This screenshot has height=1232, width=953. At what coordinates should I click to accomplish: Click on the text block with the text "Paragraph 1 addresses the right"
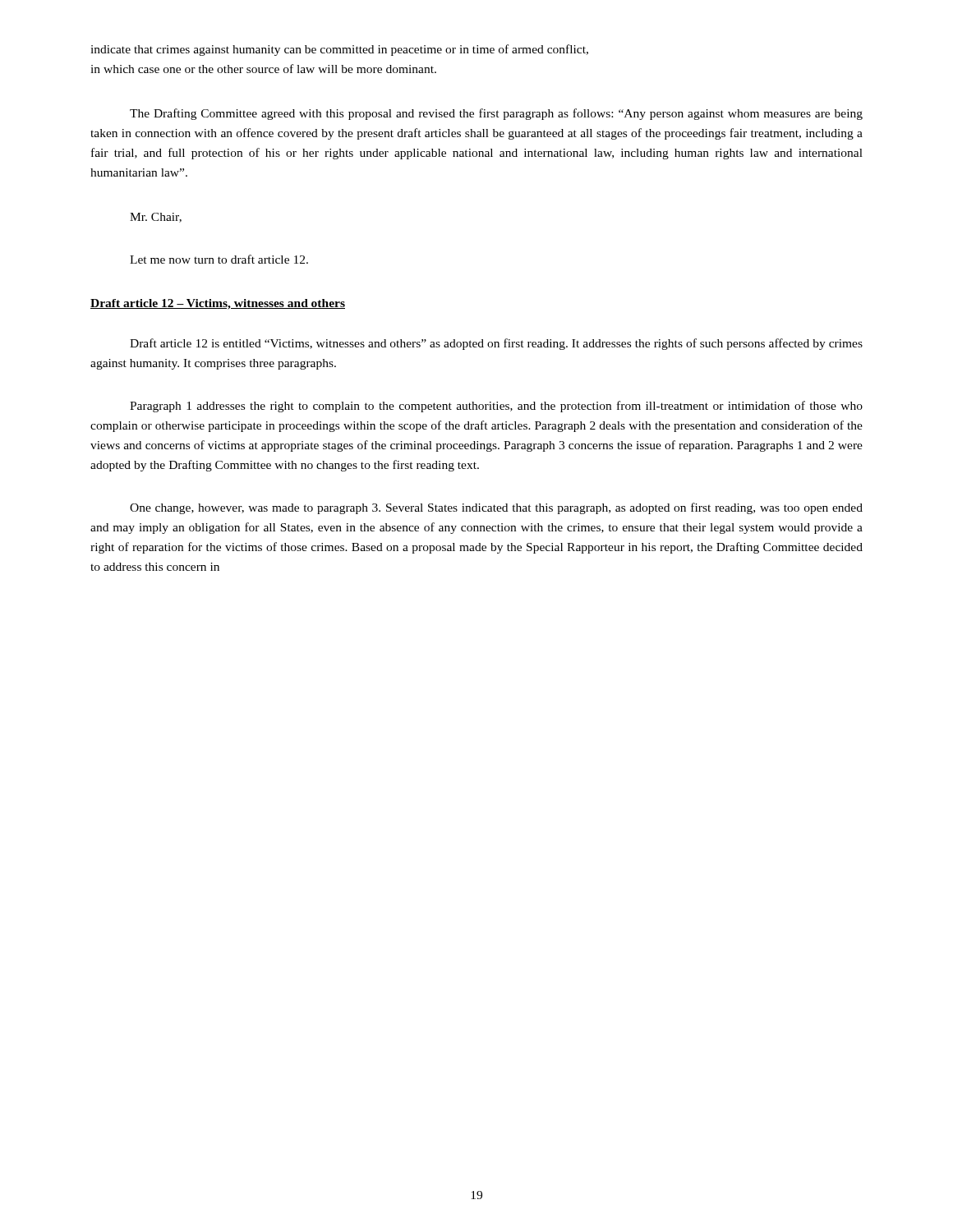click(476, 435)
